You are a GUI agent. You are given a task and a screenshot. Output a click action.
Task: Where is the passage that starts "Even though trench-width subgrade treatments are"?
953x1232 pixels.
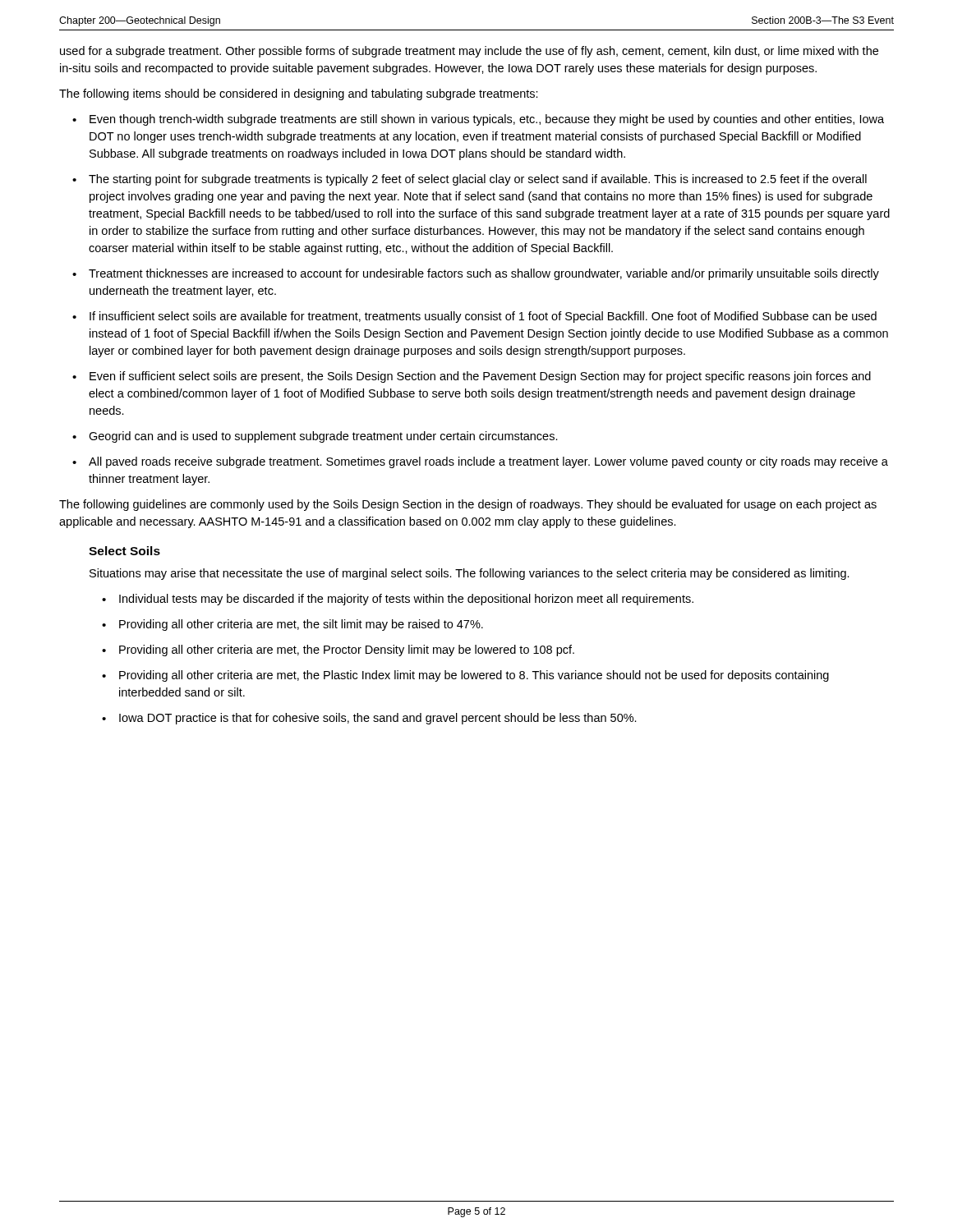click(x=486, y=136)
